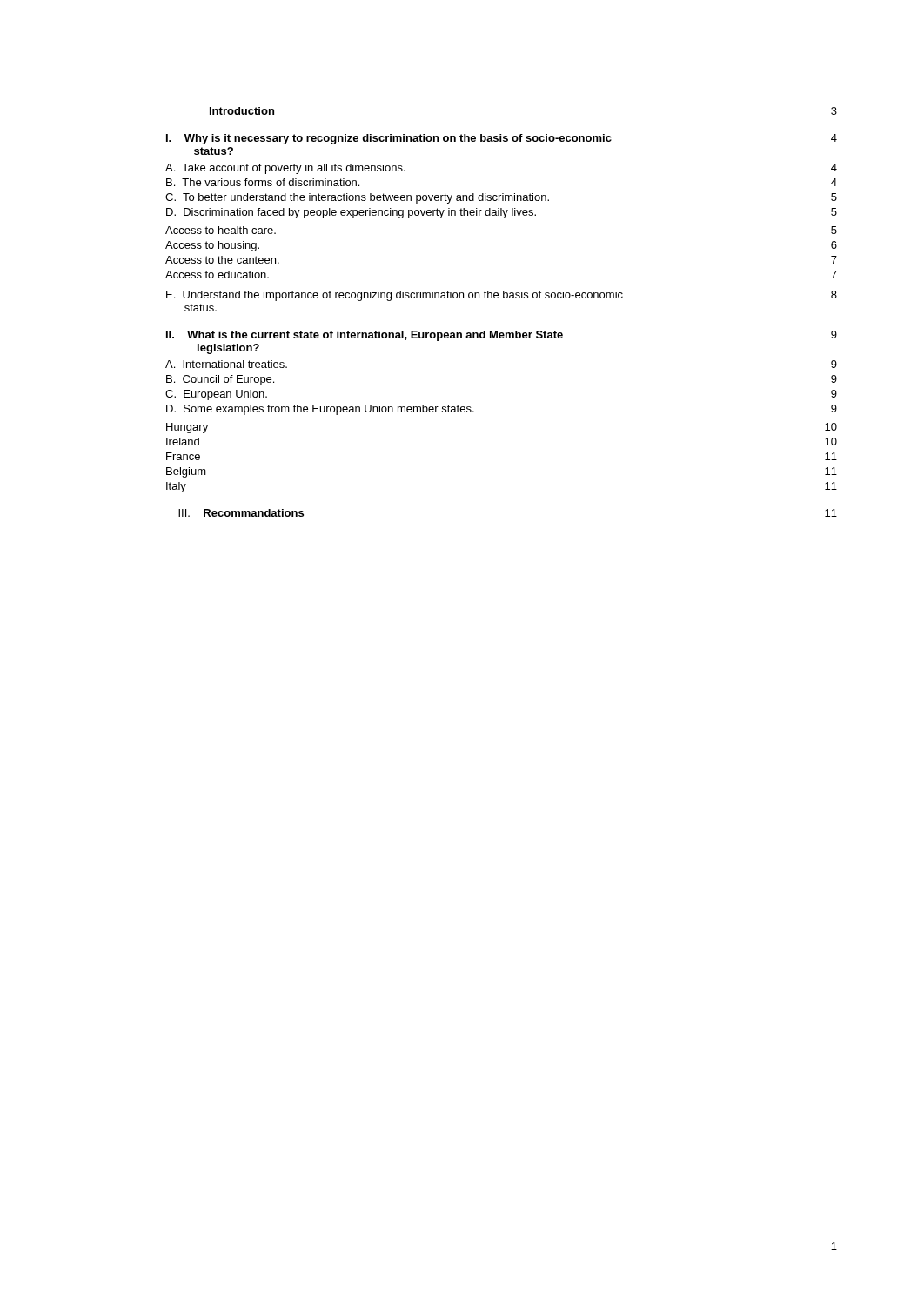Find "Access to housing. 6" on this page
This screenshot has width=924, height=1305.
209,246
